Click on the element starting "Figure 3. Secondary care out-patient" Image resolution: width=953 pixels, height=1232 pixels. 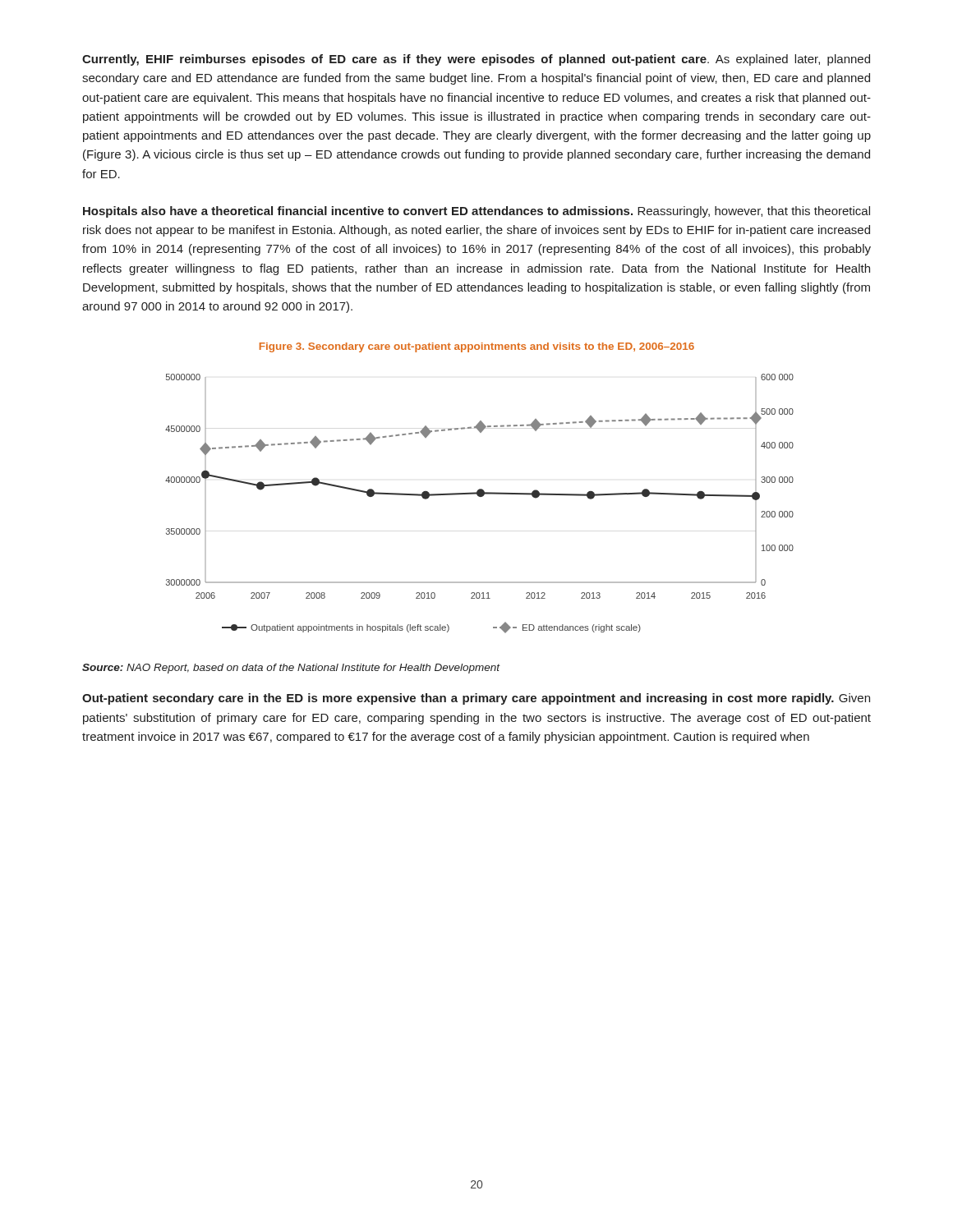coord(476,346)
